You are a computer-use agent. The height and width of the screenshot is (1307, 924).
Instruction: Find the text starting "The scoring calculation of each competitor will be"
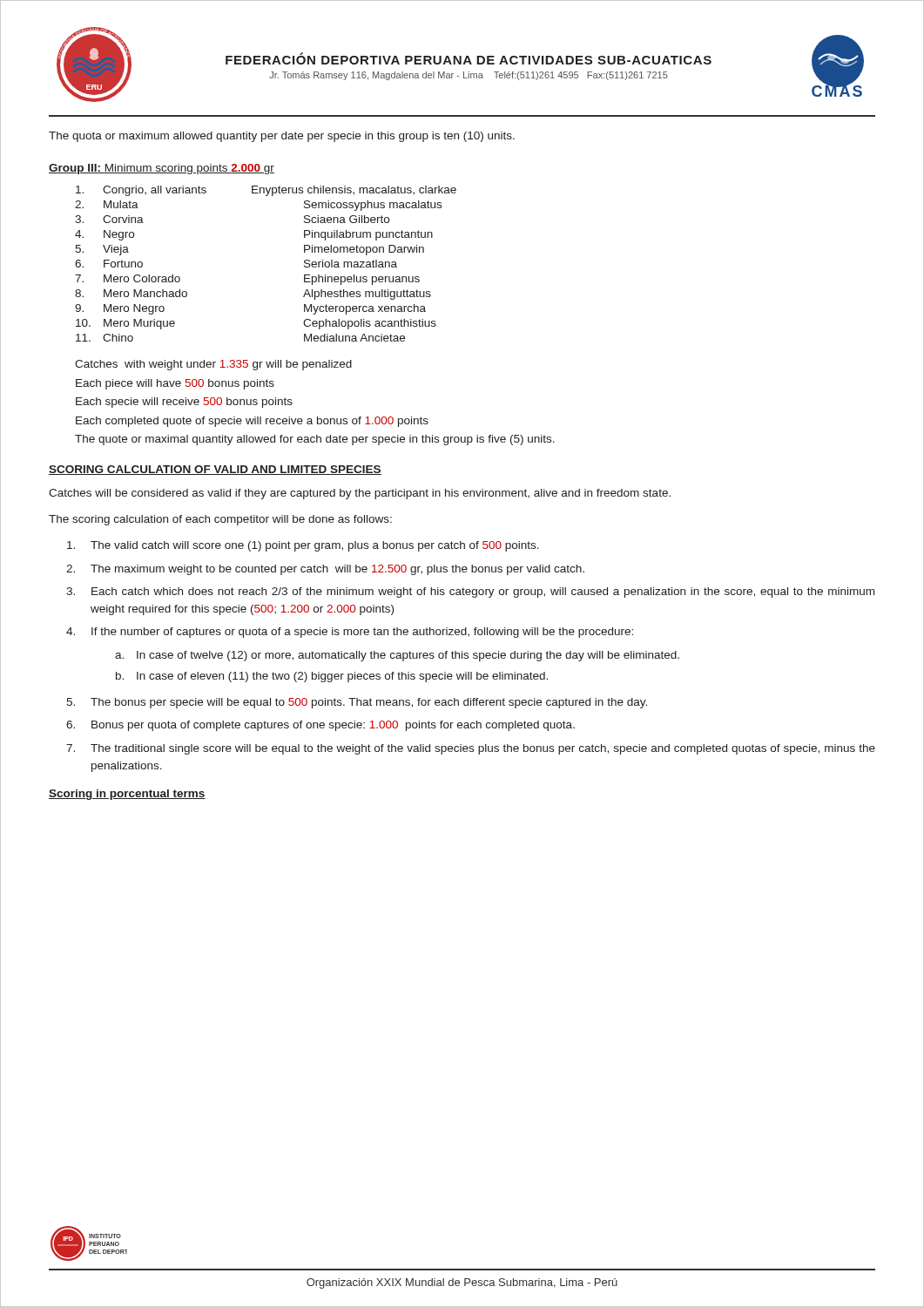221,519
